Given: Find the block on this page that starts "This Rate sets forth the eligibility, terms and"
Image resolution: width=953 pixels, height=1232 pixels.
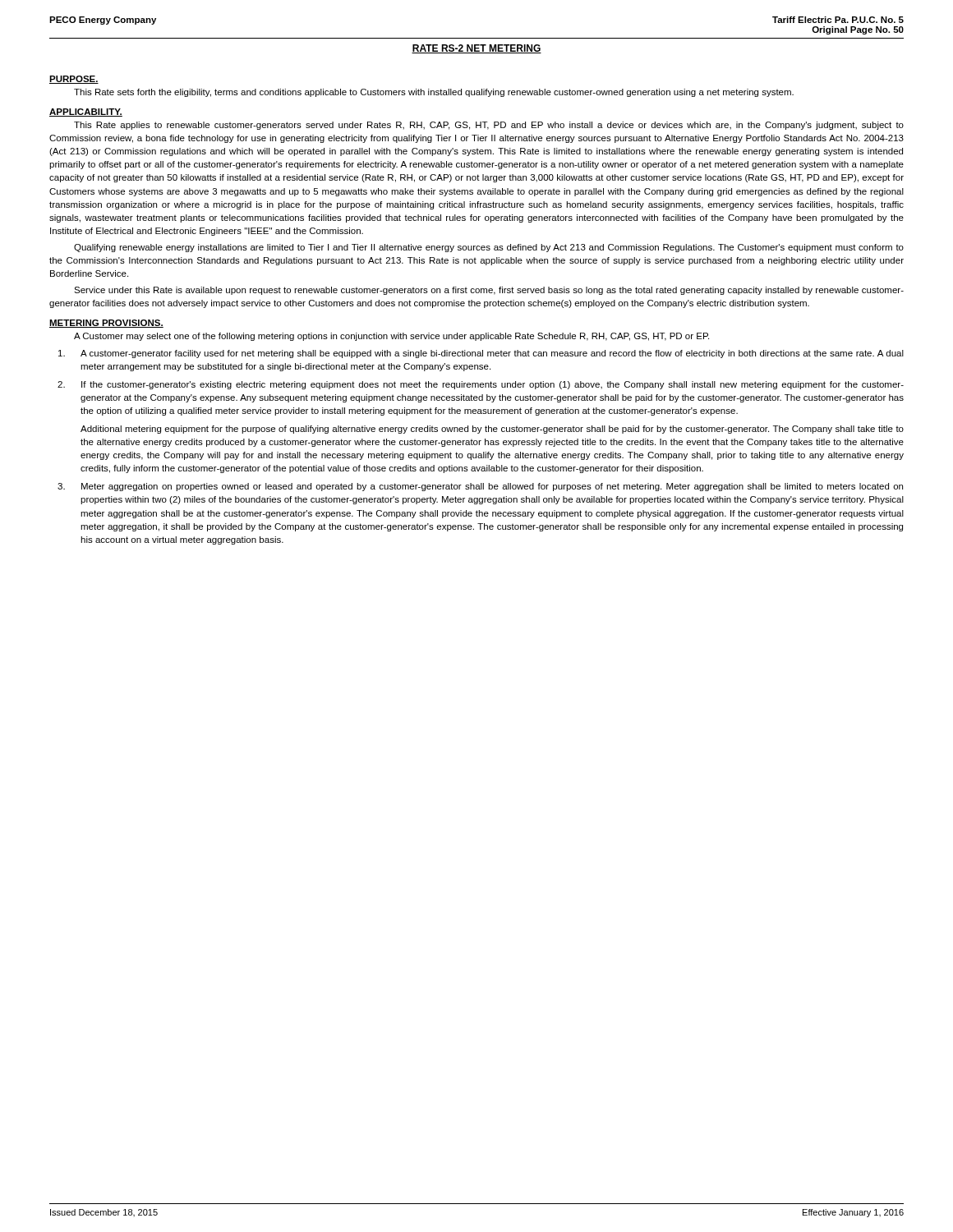Looking at the screenshot, I should (x=476, y=92).
